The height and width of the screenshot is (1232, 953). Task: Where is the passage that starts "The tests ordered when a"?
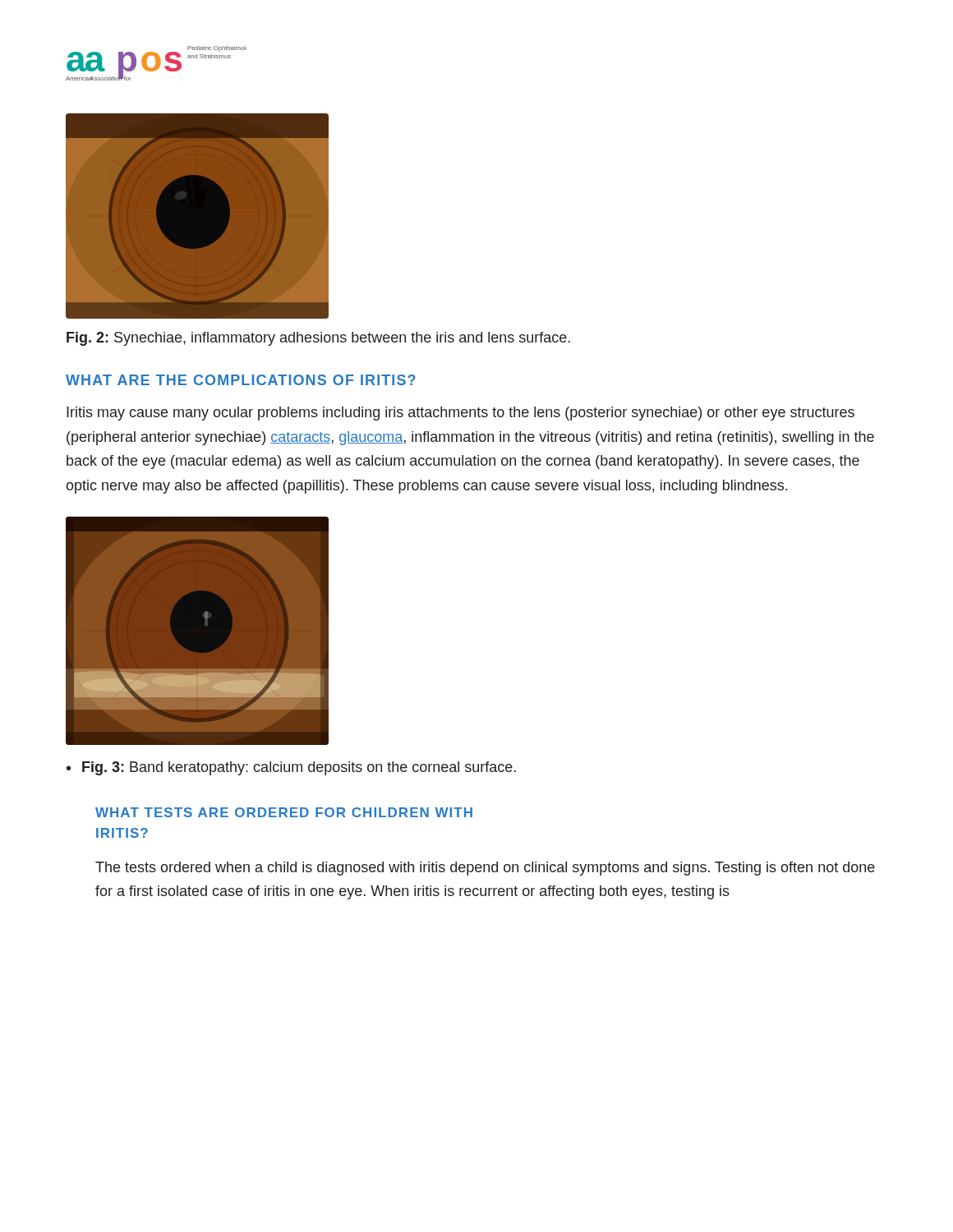485,879
